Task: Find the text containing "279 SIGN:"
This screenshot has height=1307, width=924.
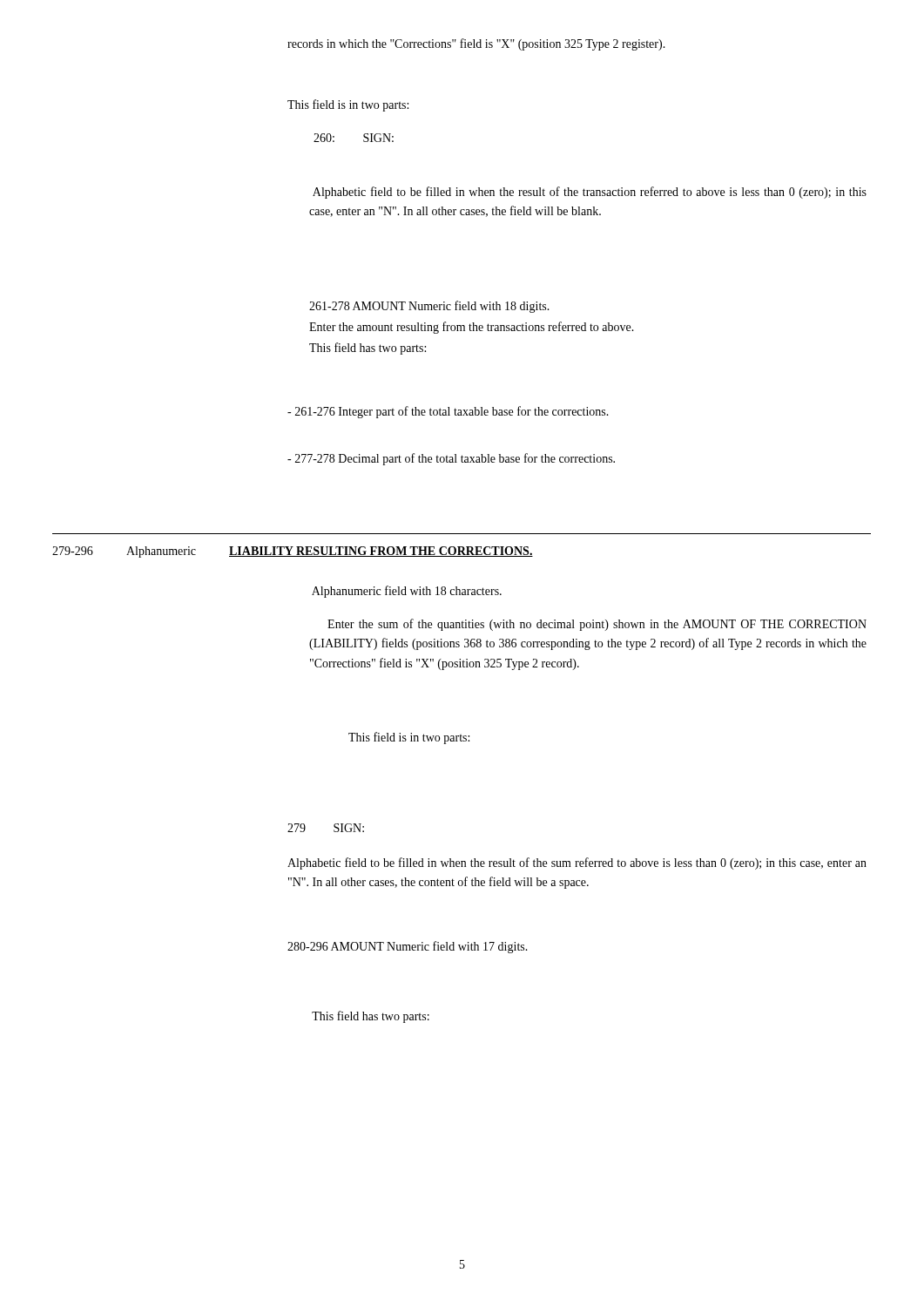Action: (326, 828)
